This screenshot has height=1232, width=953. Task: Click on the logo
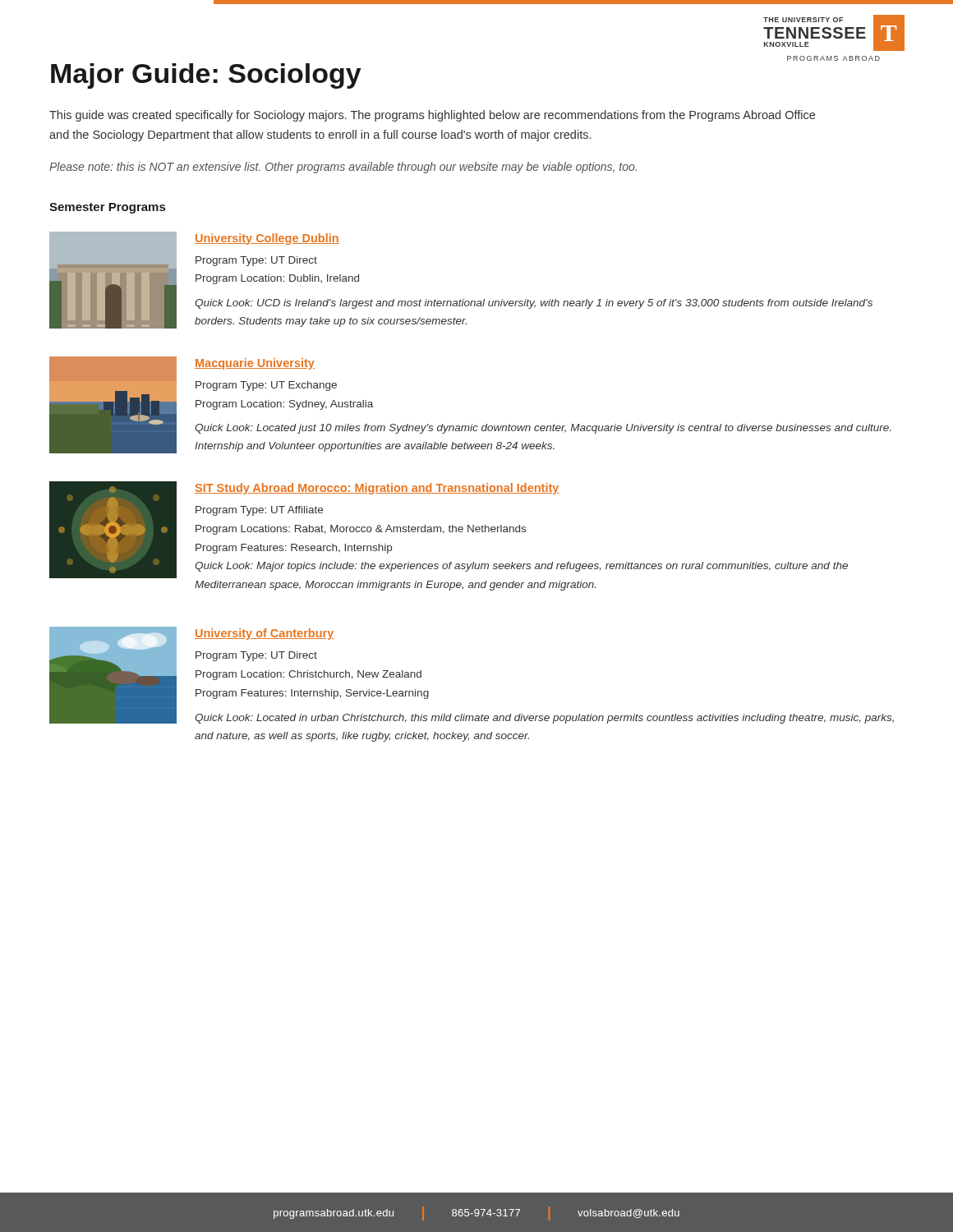click(x=834, y=39)
